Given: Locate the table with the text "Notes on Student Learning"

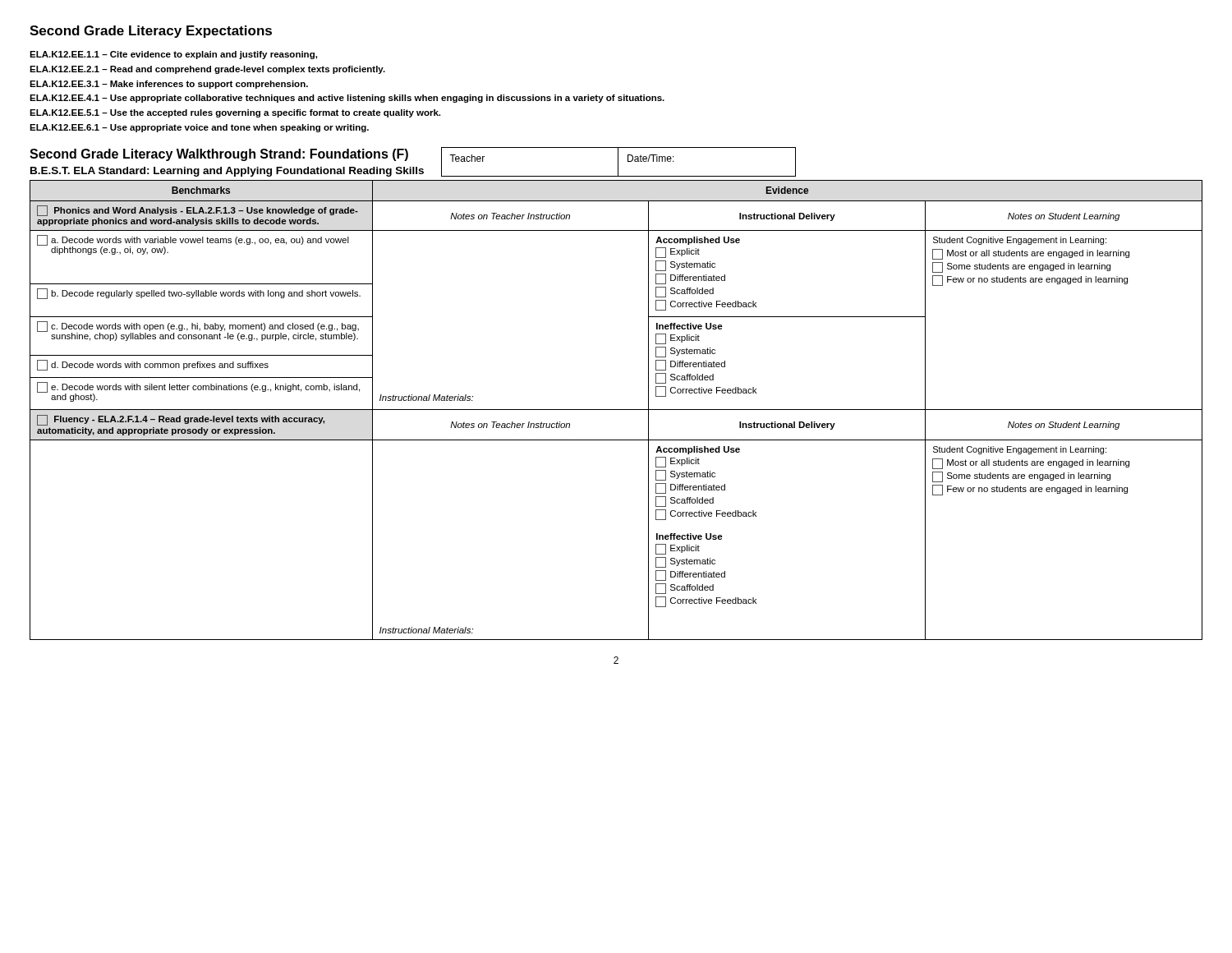Looking at the screenshot, I should pyautogui.click(x=616, y=410).
